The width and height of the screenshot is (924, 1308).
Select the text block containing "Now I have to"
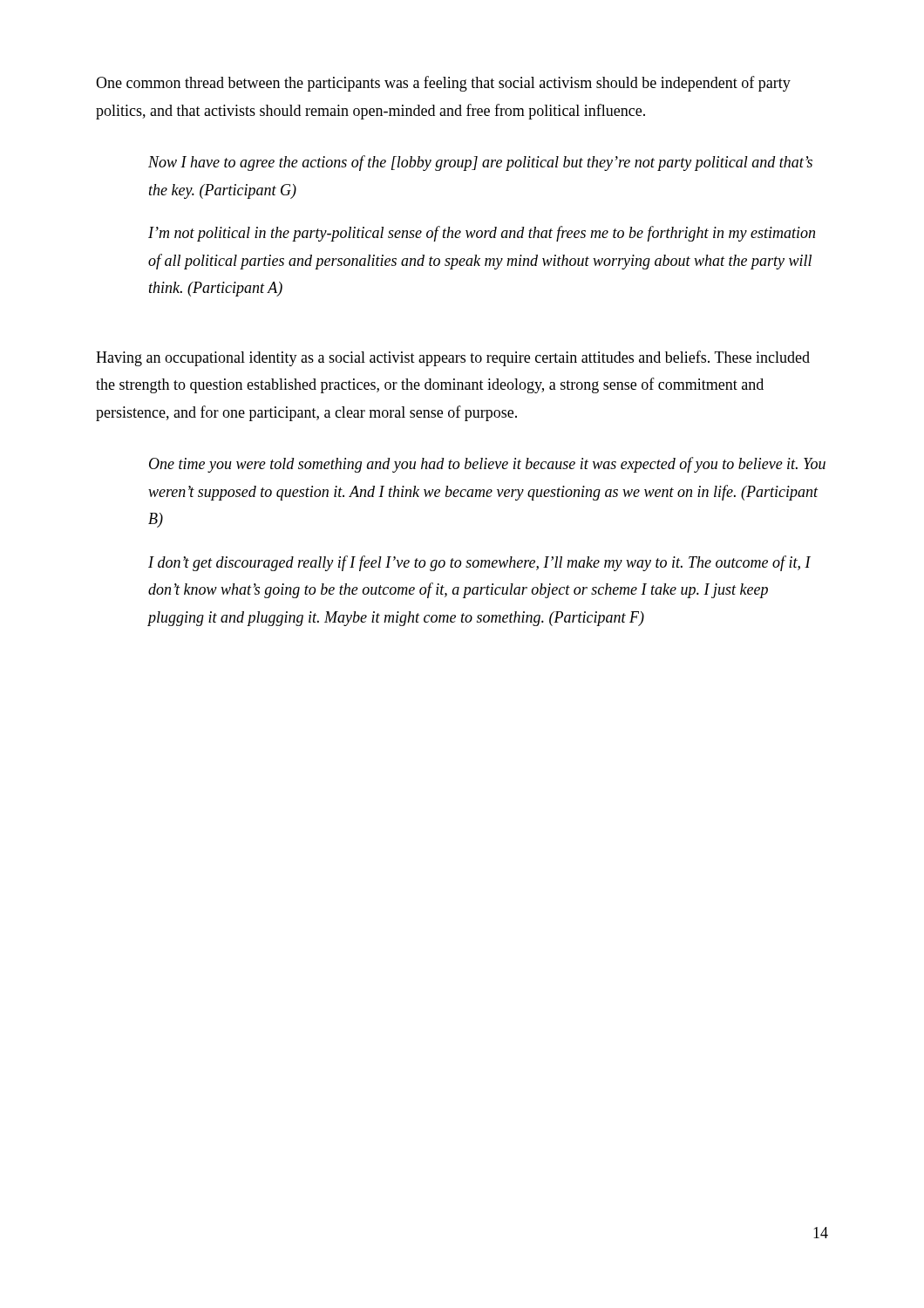click(x=488, y=226)
